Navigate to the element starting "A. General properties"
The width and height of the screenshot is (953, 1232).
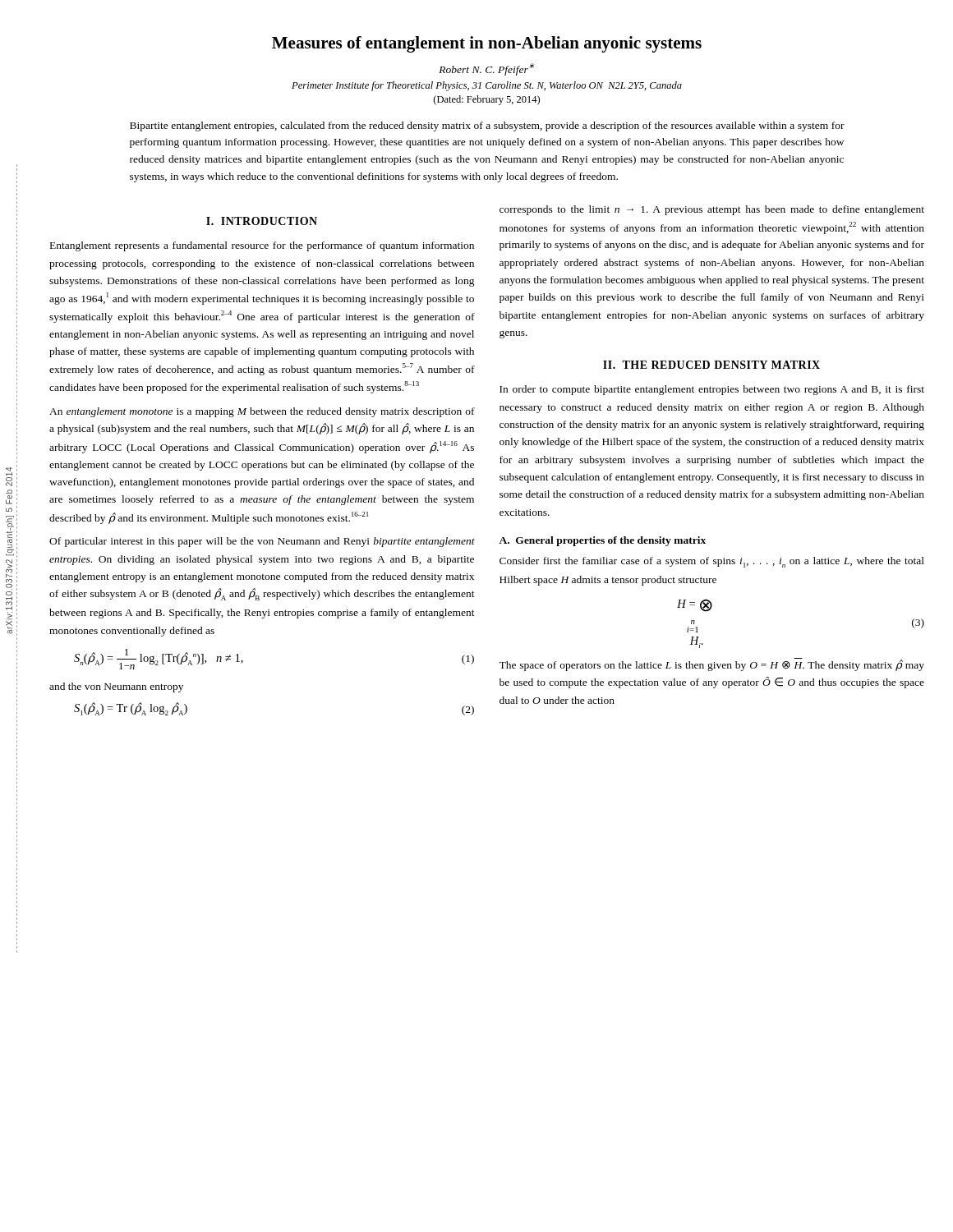602,540
